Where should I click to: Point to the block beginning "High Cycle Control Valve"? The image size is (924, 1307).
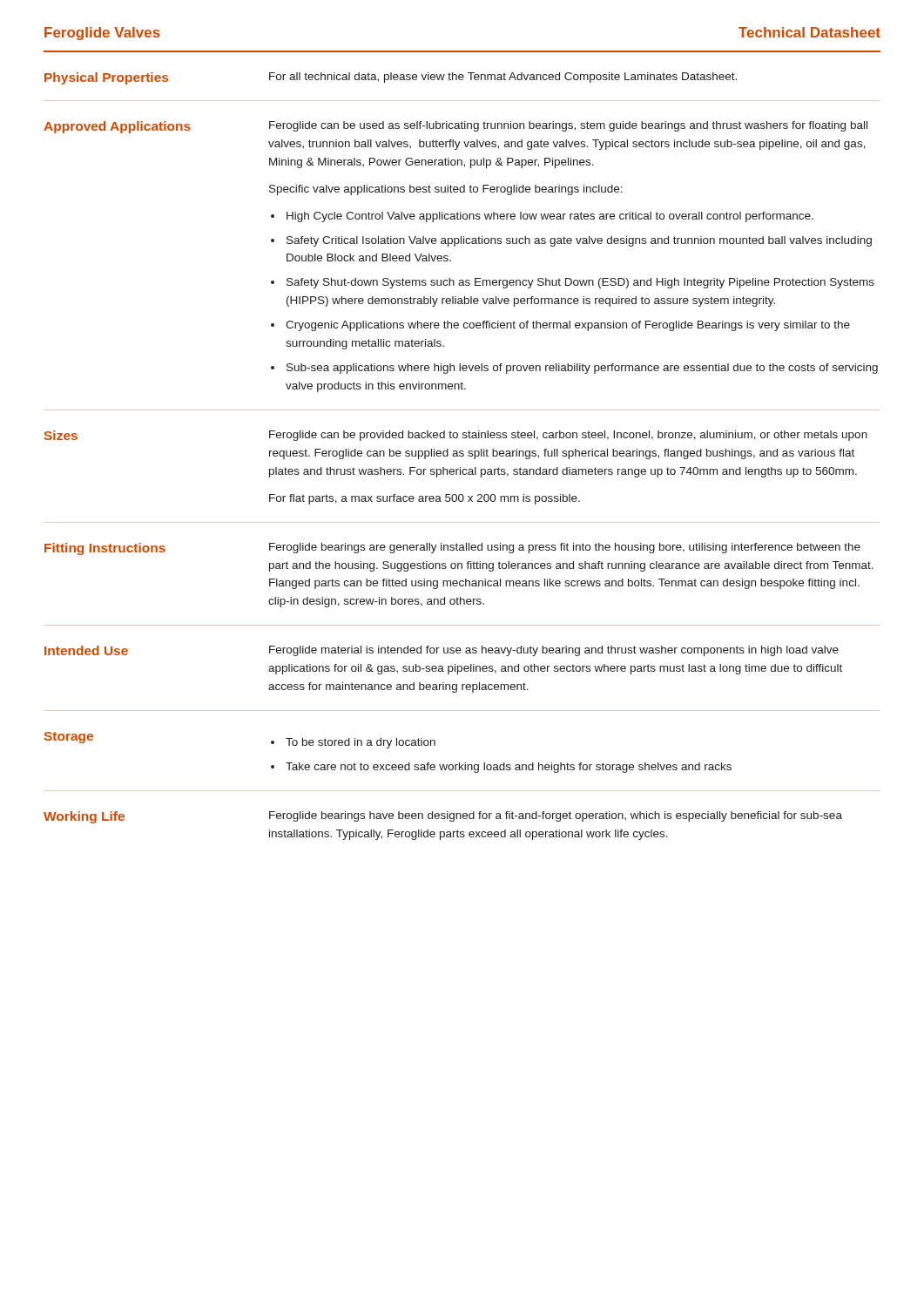tap(550, 215)
